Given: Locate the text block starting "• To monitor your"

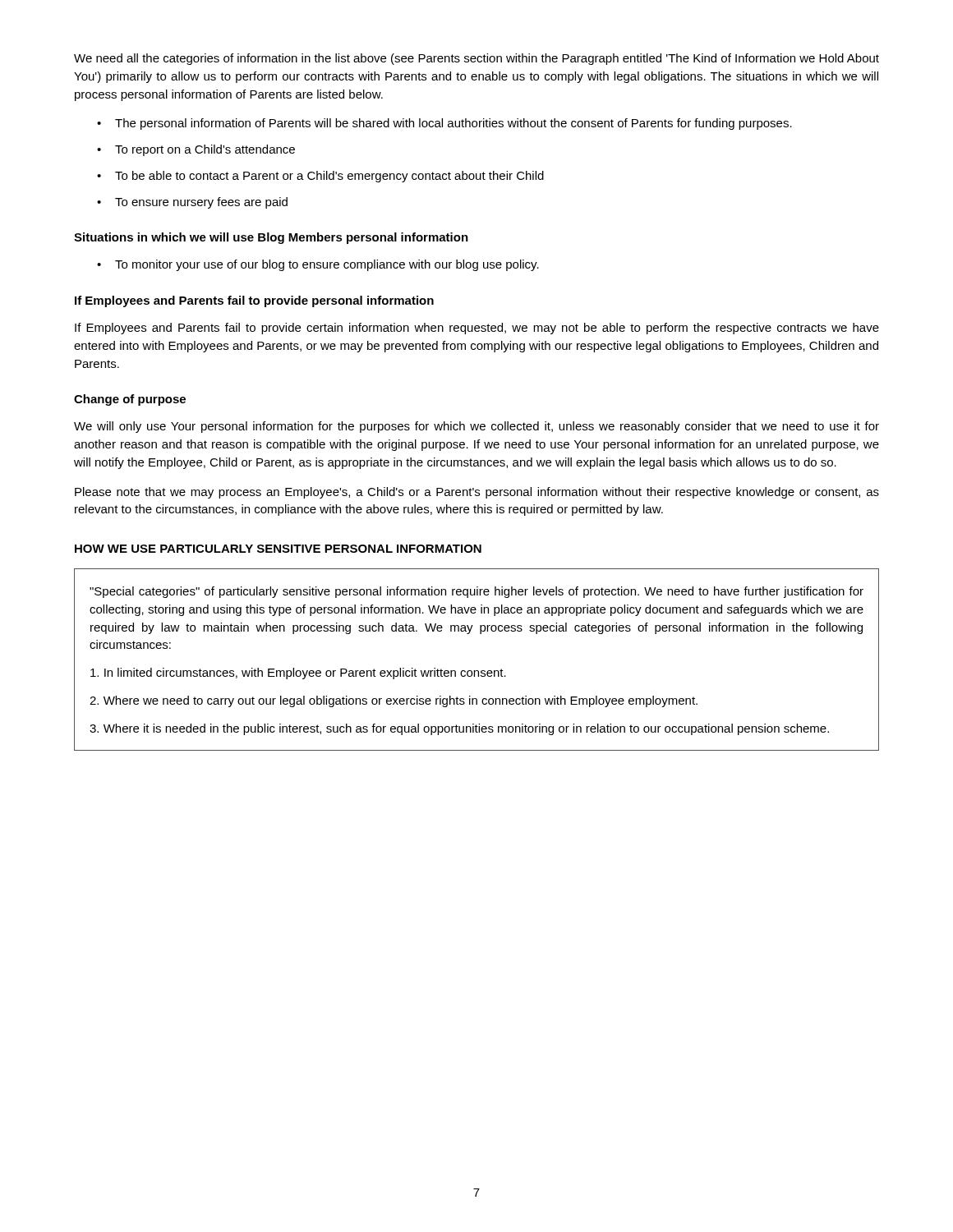Looking at the screenshot, I should 488,265.
